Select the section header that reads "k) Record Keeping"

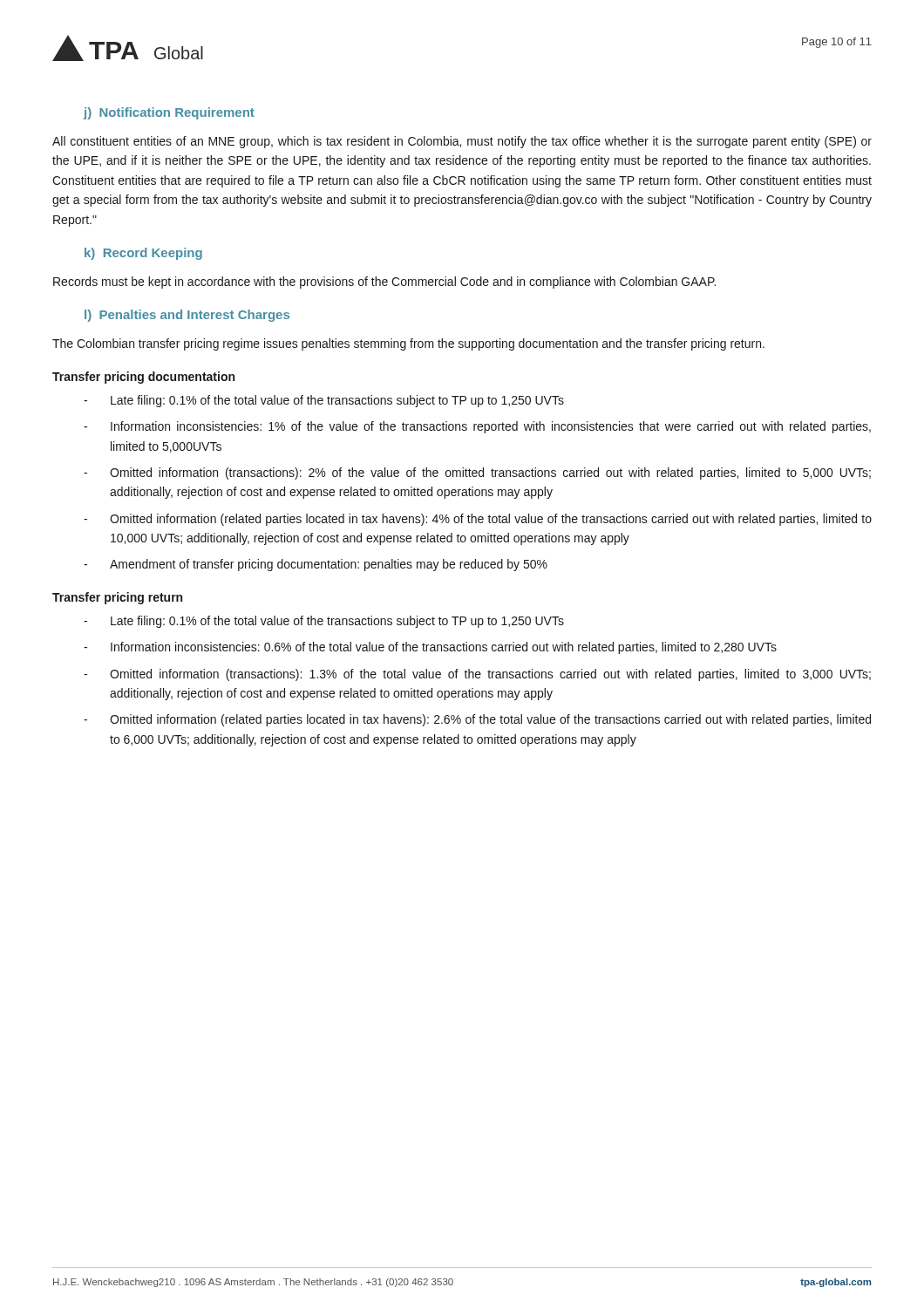pos(143,252)
